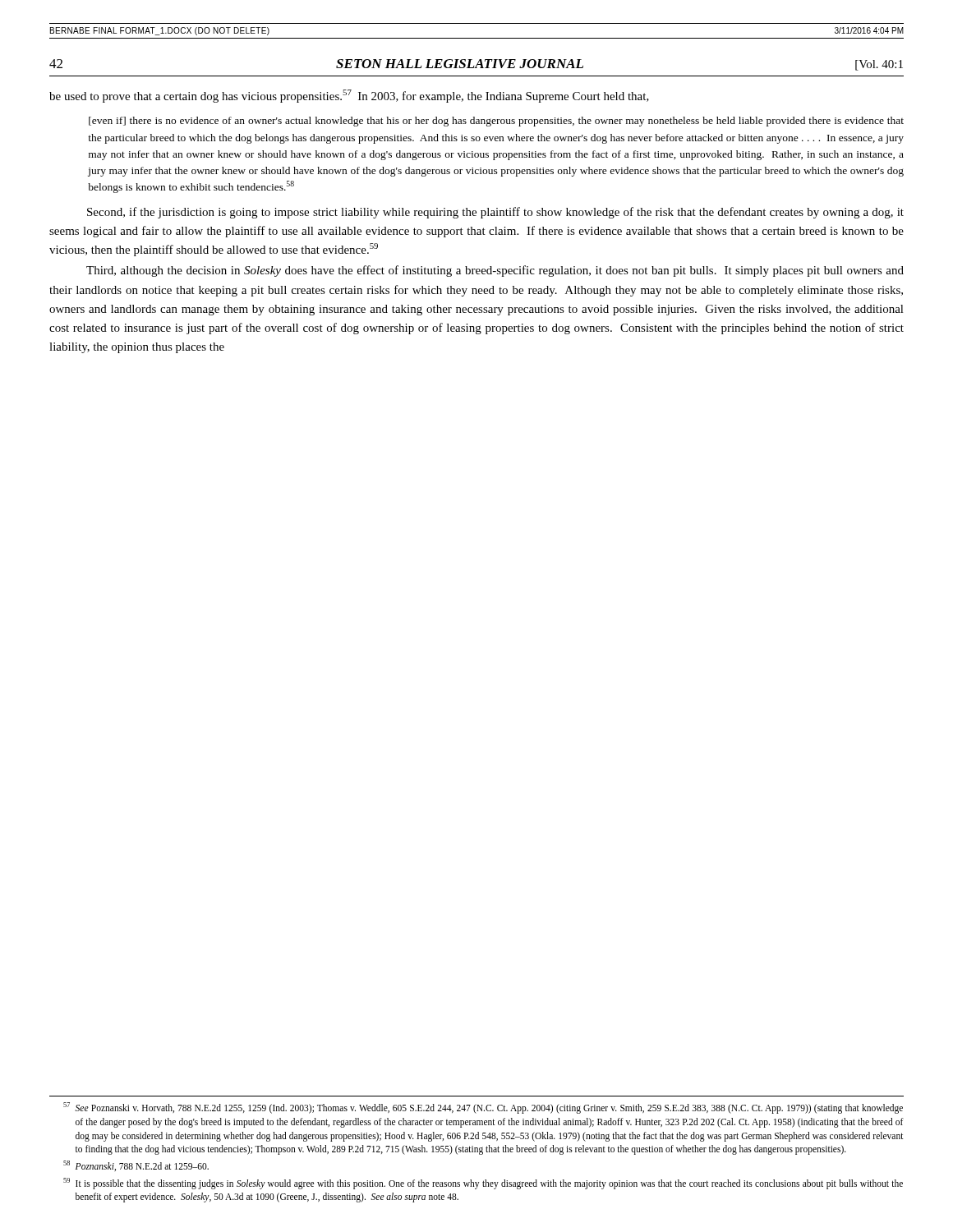Screen dimensions: 1232x953
Task: Select the text block that reads "be used to prove that a certain dog"
Action: [476, 97]
